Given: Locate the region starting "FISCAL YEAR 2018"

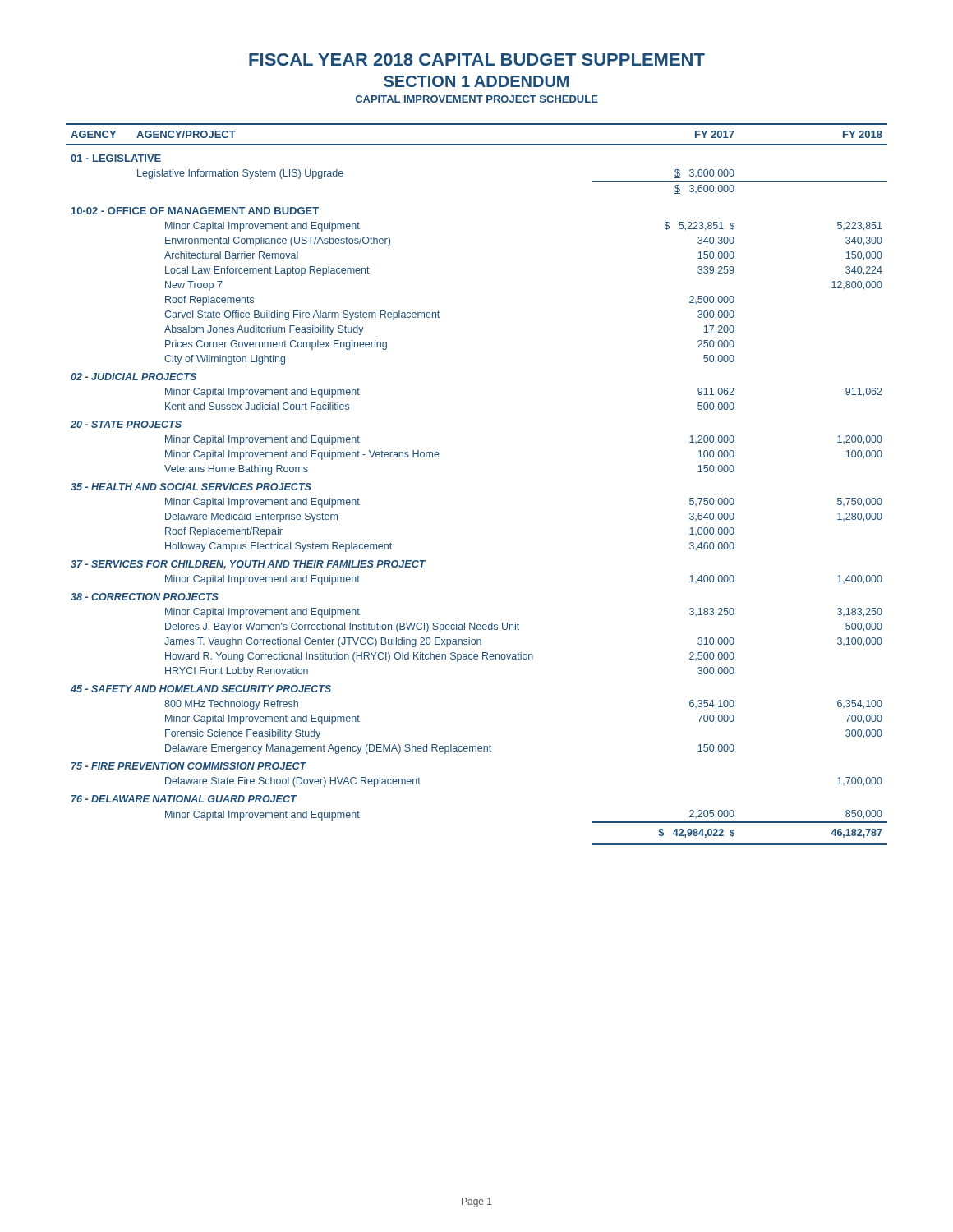Looking at the screenshot, I should [476, 60].
